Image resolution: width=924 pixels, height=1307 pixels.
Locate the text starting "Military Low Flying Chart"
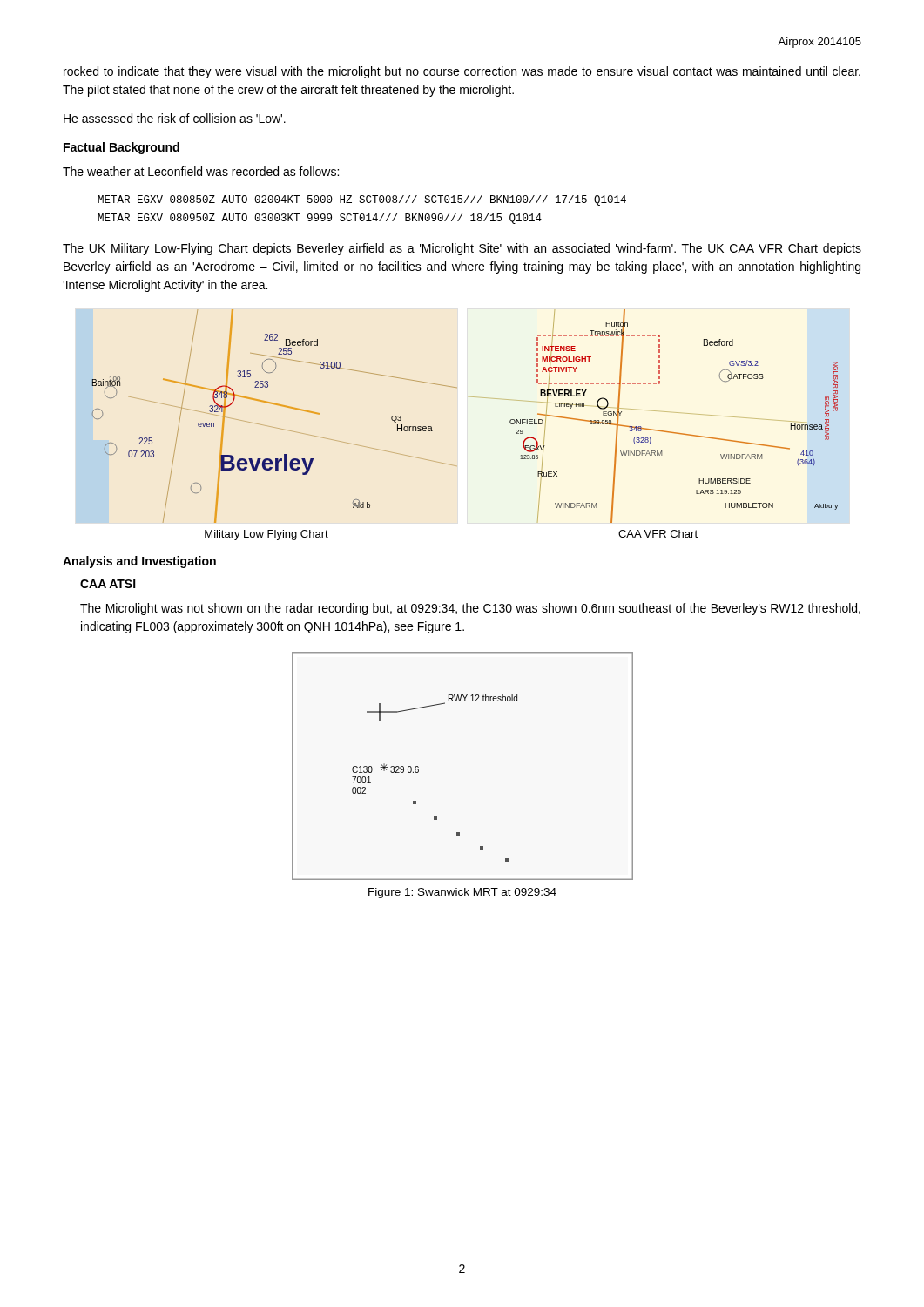266,533
